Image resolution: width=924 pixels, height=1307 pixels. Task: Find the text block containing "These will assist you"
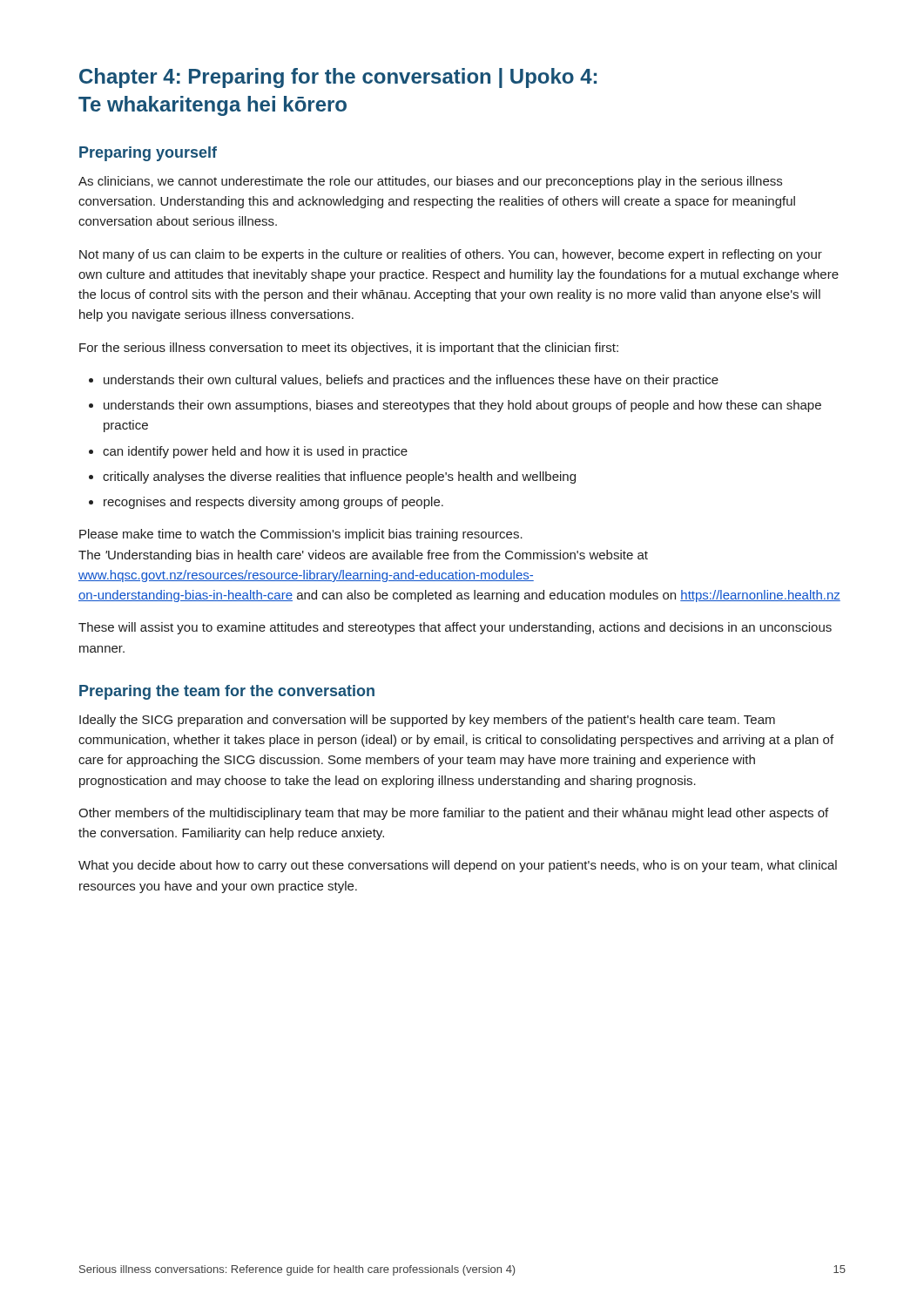pos(455,637)
